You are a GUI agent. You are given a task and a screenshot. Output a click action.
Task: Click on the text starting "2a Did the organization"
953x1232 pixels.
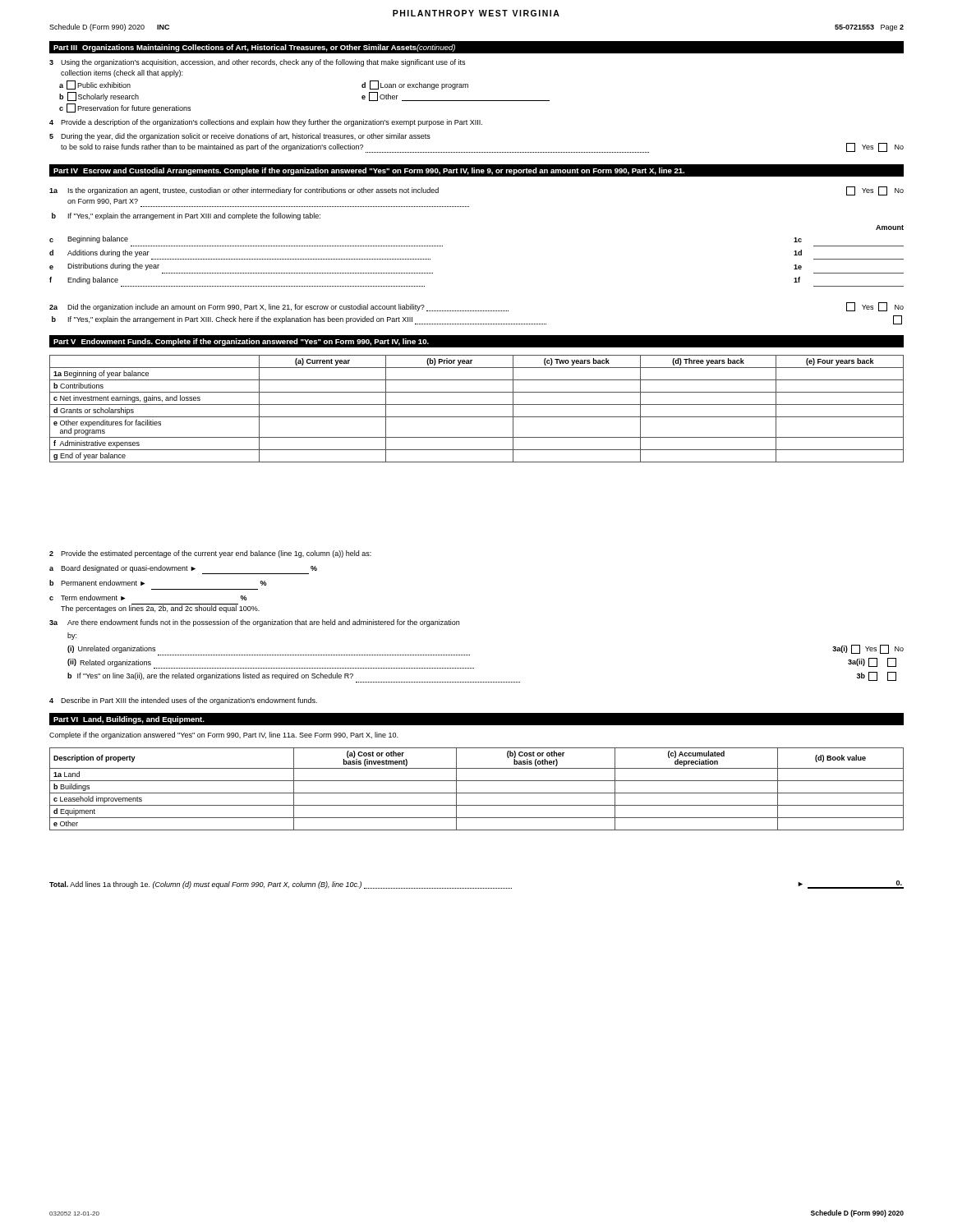coord(476,307)
